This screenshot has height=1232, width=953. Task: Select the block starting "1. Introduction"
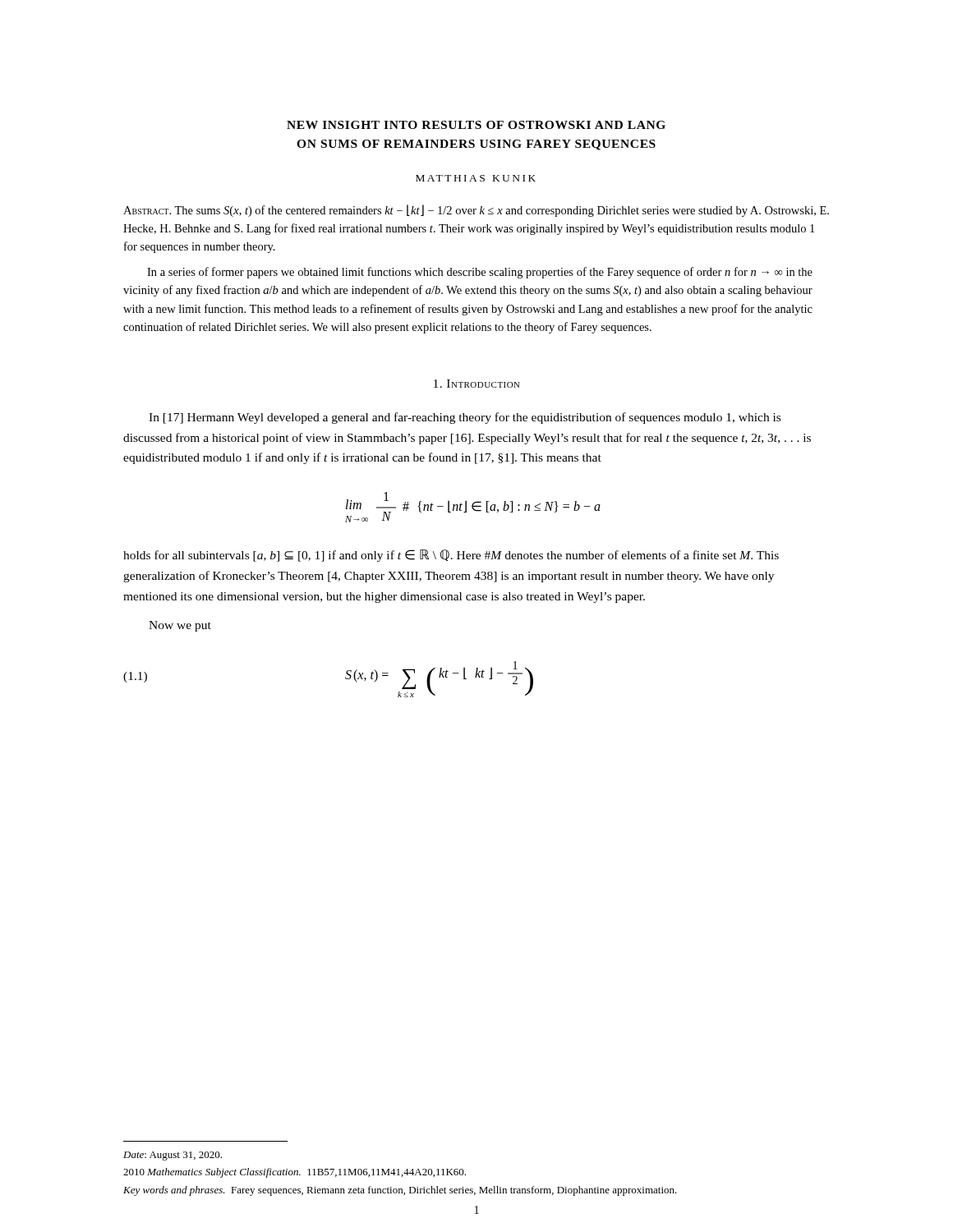[476, 383]
